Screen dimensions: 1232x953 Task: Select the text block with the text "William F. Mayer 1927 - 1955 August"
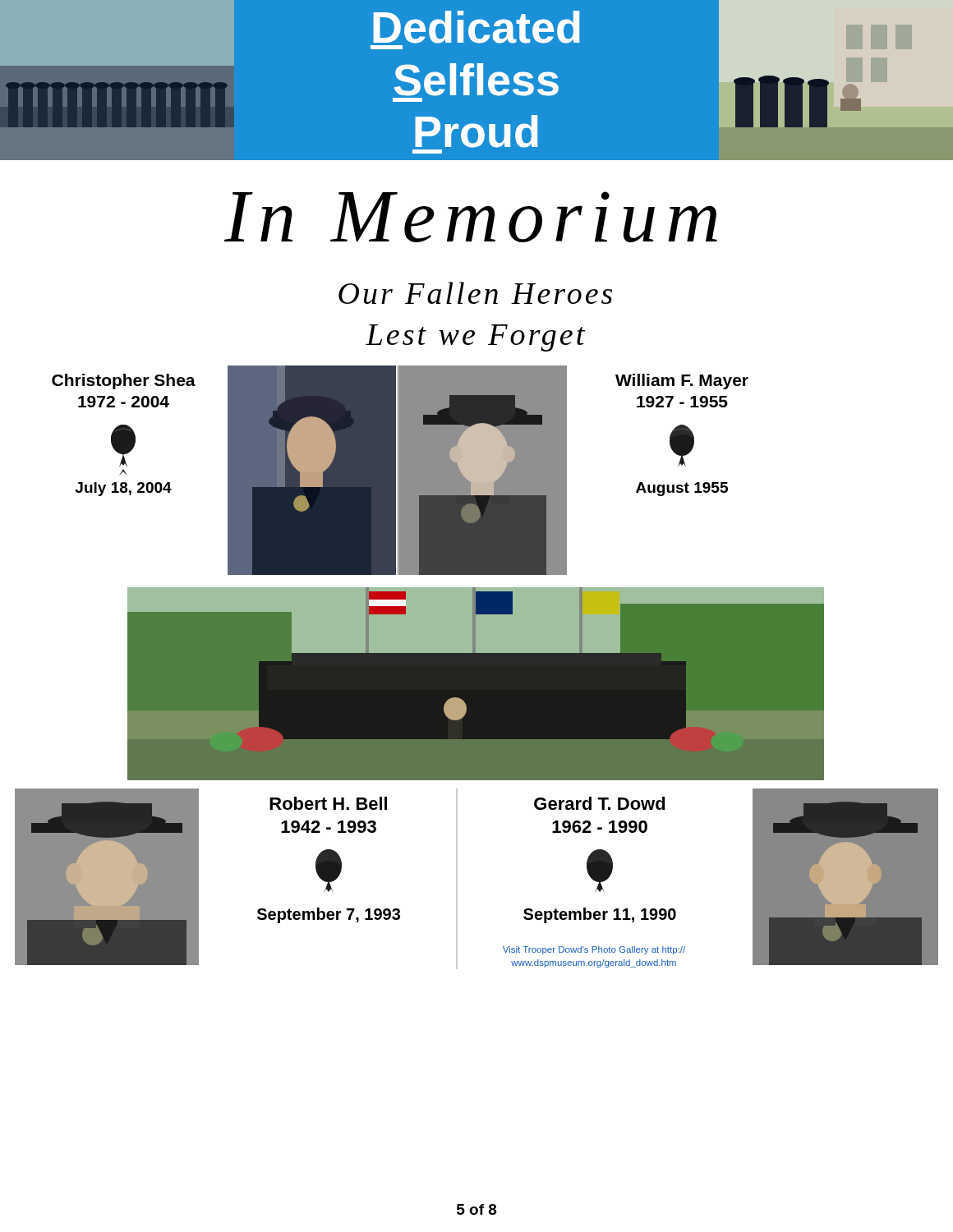click(682, 433)
